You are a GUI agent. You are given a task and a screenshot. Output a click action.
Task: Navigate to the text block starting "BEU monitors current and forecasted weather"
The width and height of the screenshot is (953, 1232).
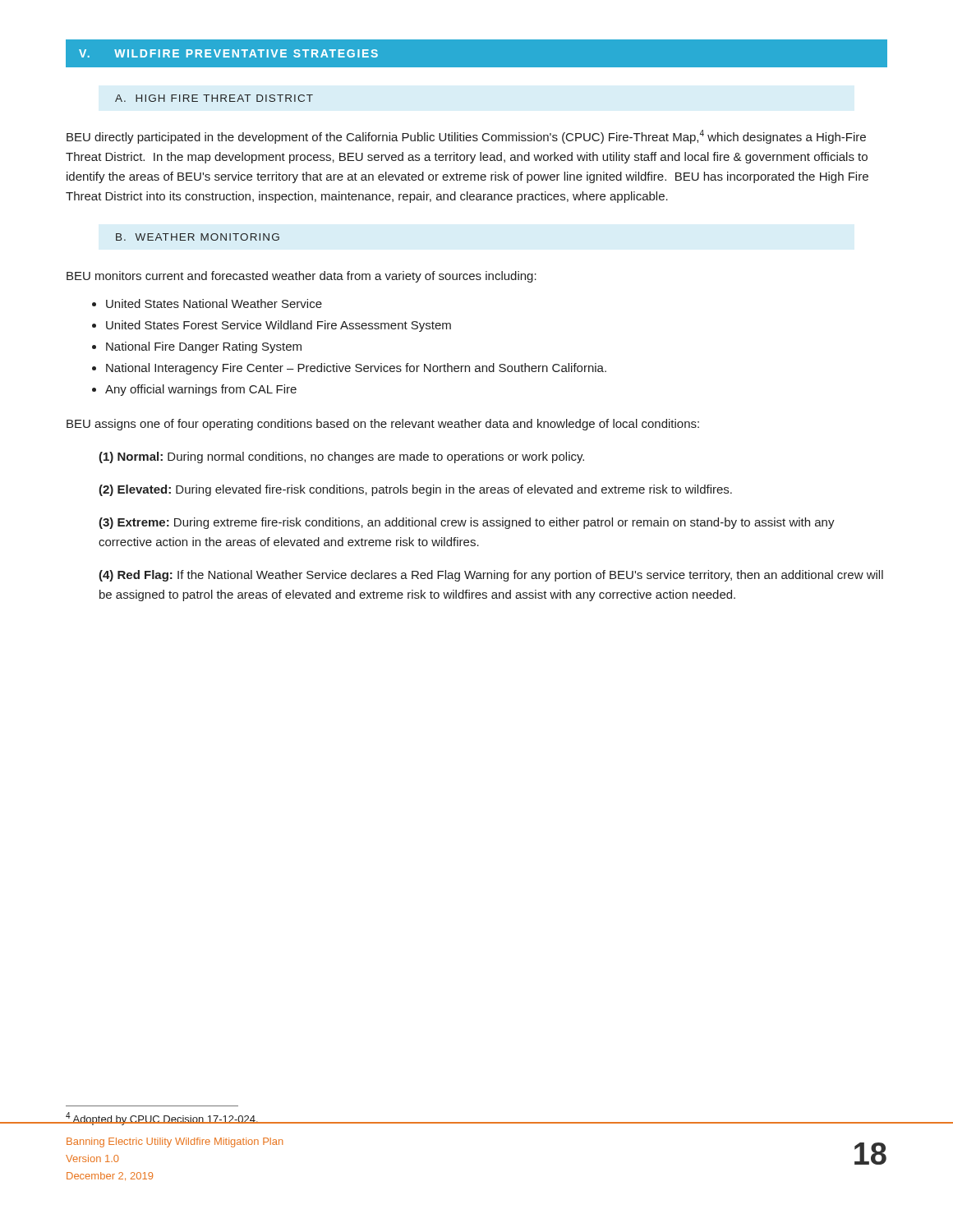[301, 276]
